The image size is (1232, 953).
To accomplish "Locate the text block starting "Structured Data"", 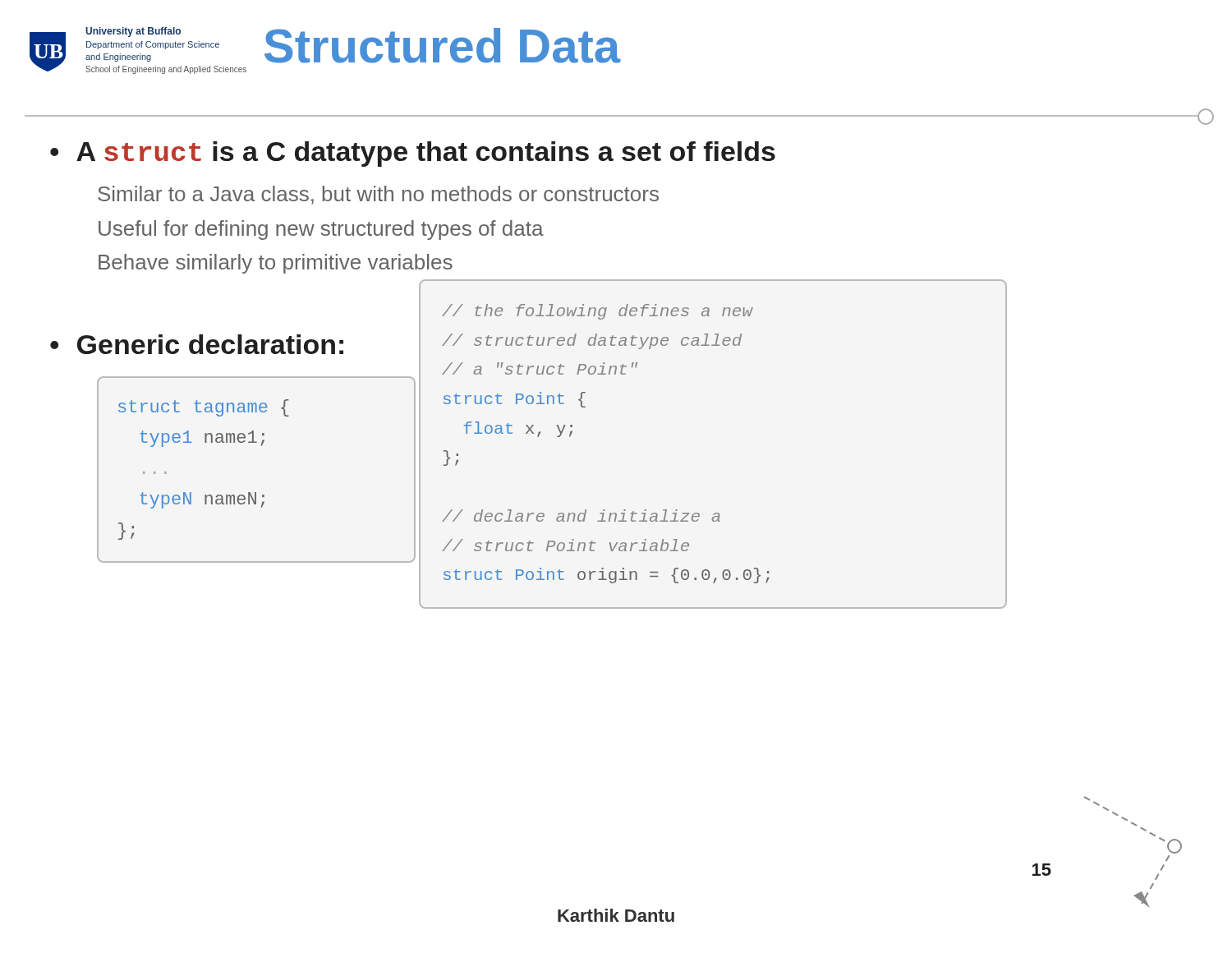I will 441,46.
